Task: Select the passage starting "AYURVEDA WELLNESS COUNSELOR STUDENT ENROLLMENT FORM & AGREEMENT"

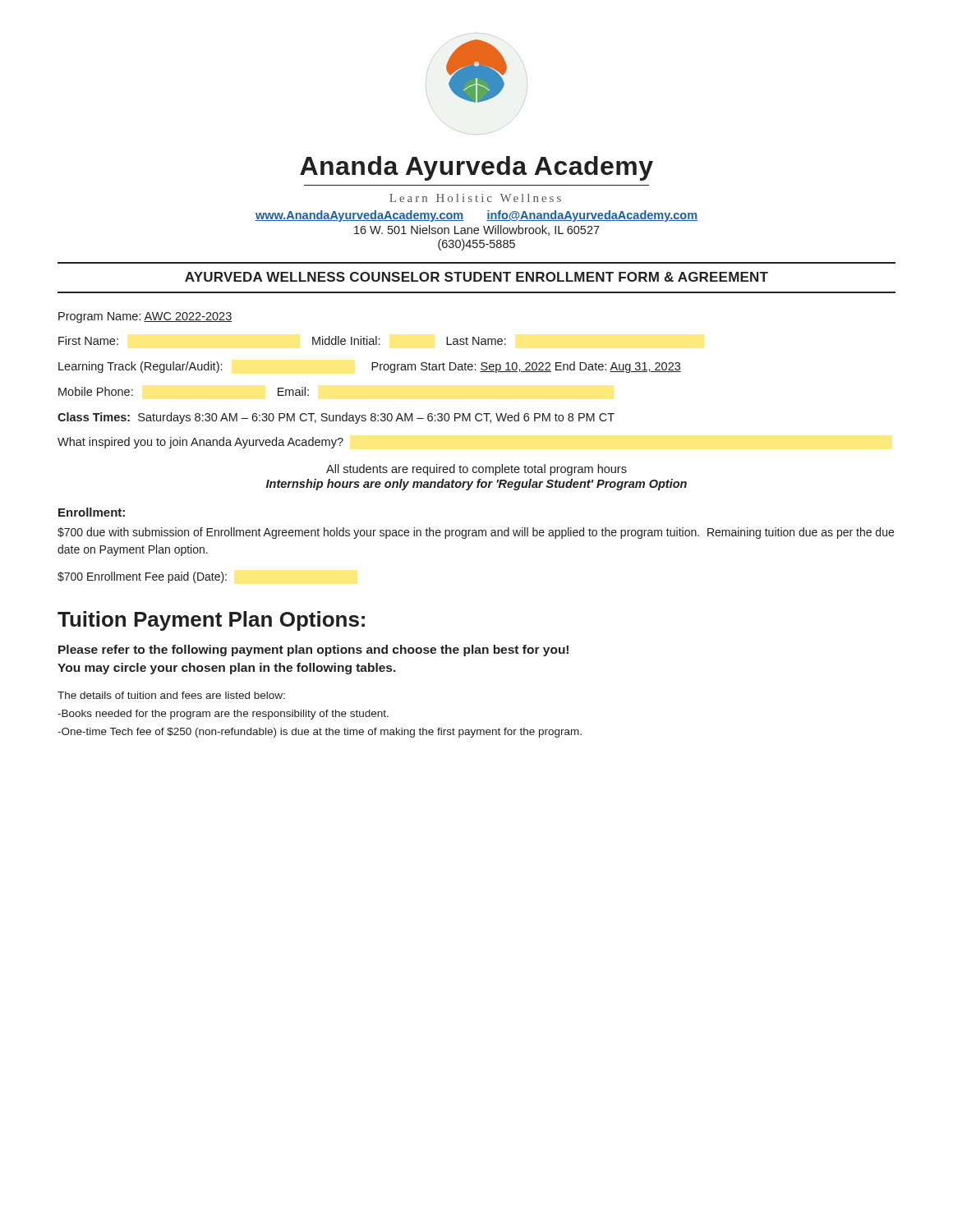Action: click(476, 277)
